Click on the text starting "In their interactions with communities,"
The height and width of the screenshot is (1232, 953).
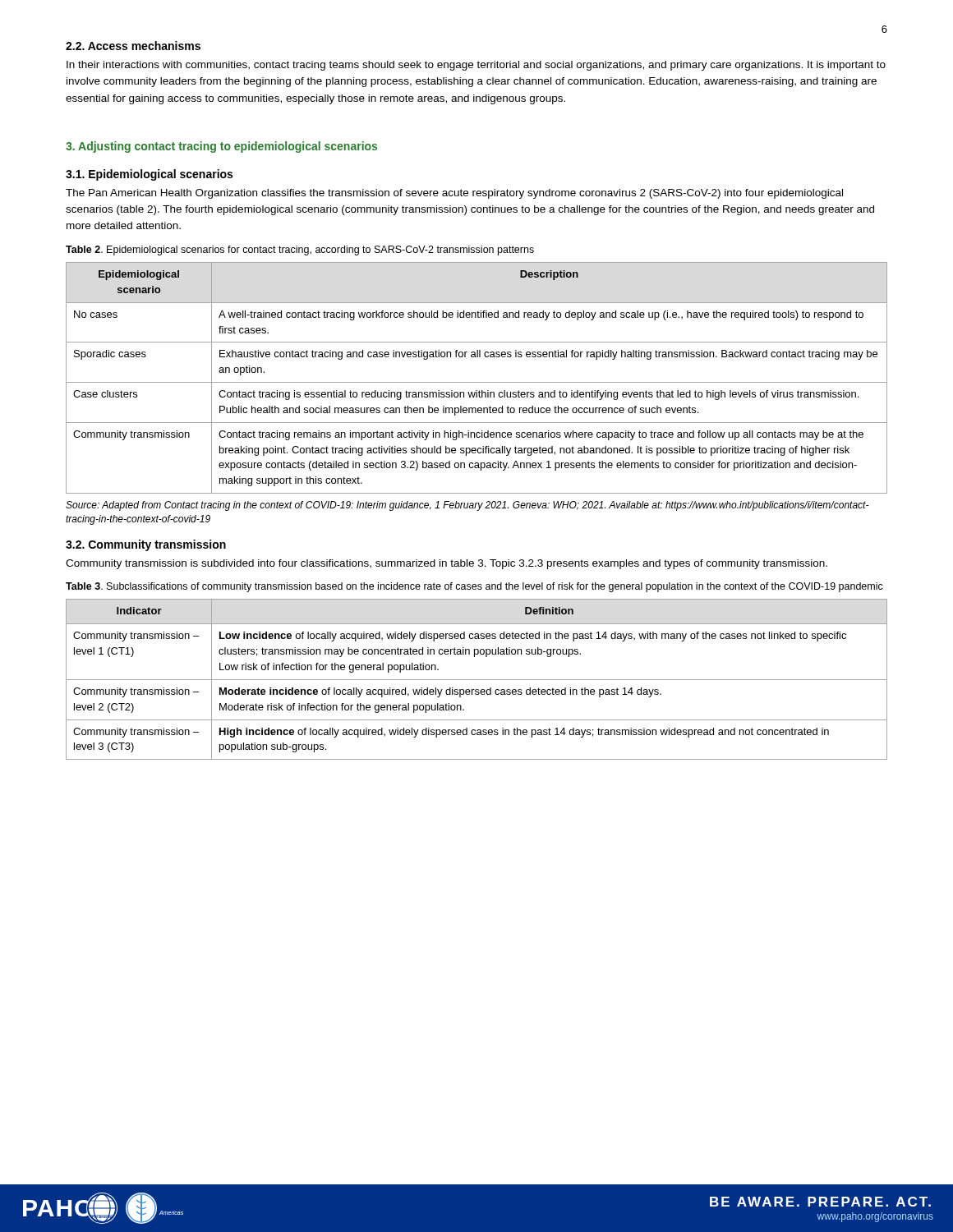click(476, 82)
